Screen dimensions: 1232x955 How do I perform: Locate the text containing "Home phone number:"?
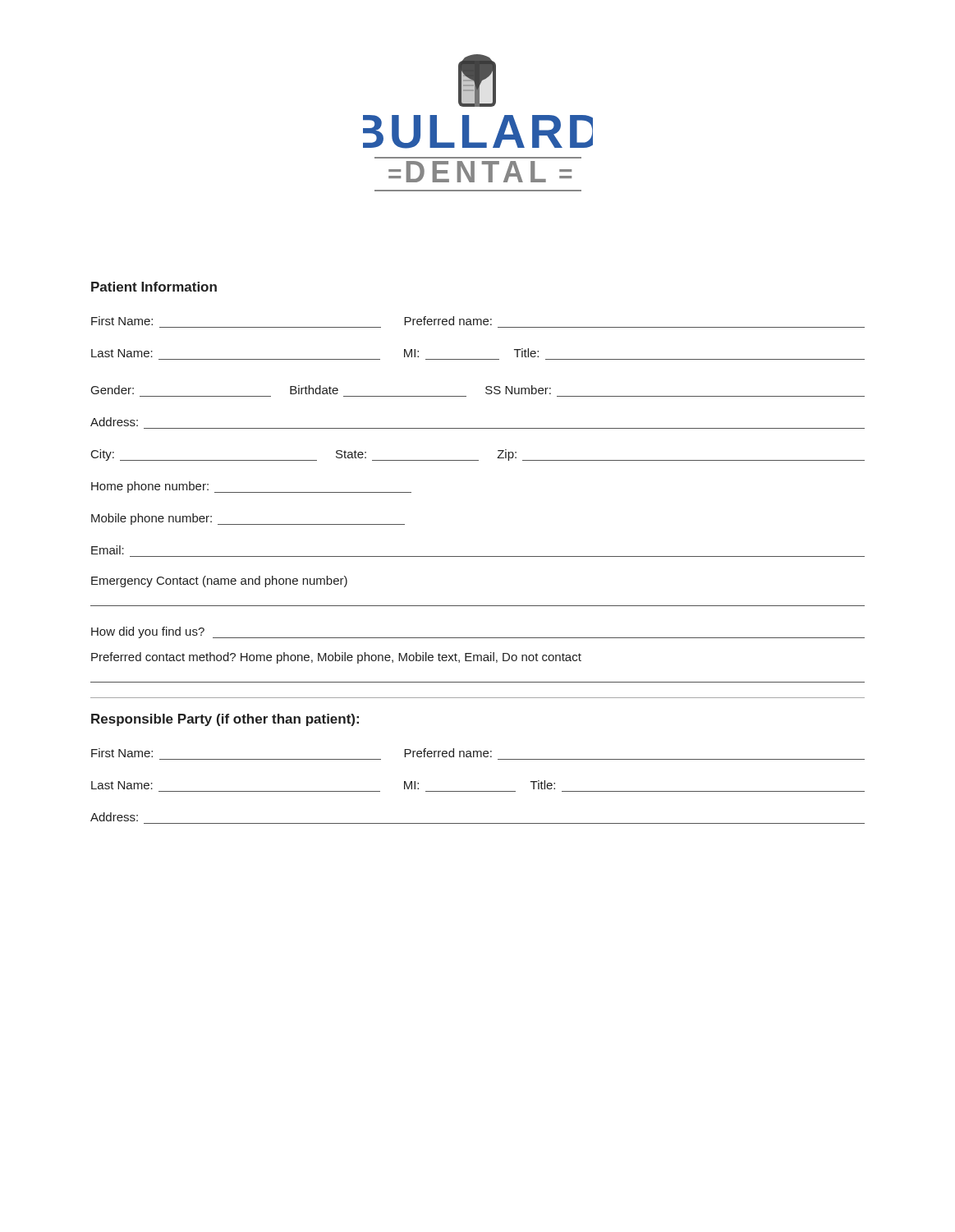[x=251, y=485]
